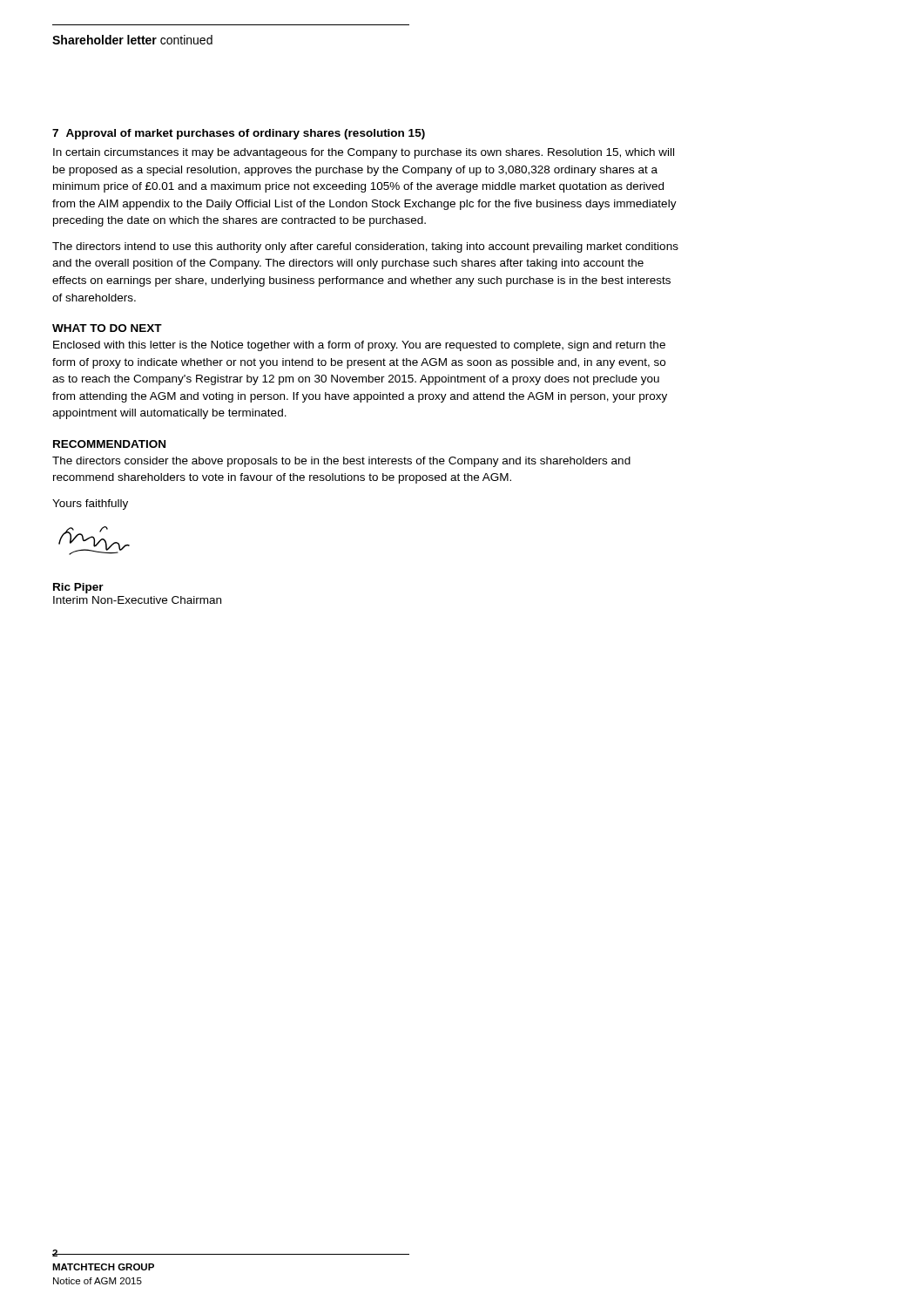
Task: Select the text that says "Ric Piper Interim Non-Executive Chairman"
Action: (x=137, y=593)
